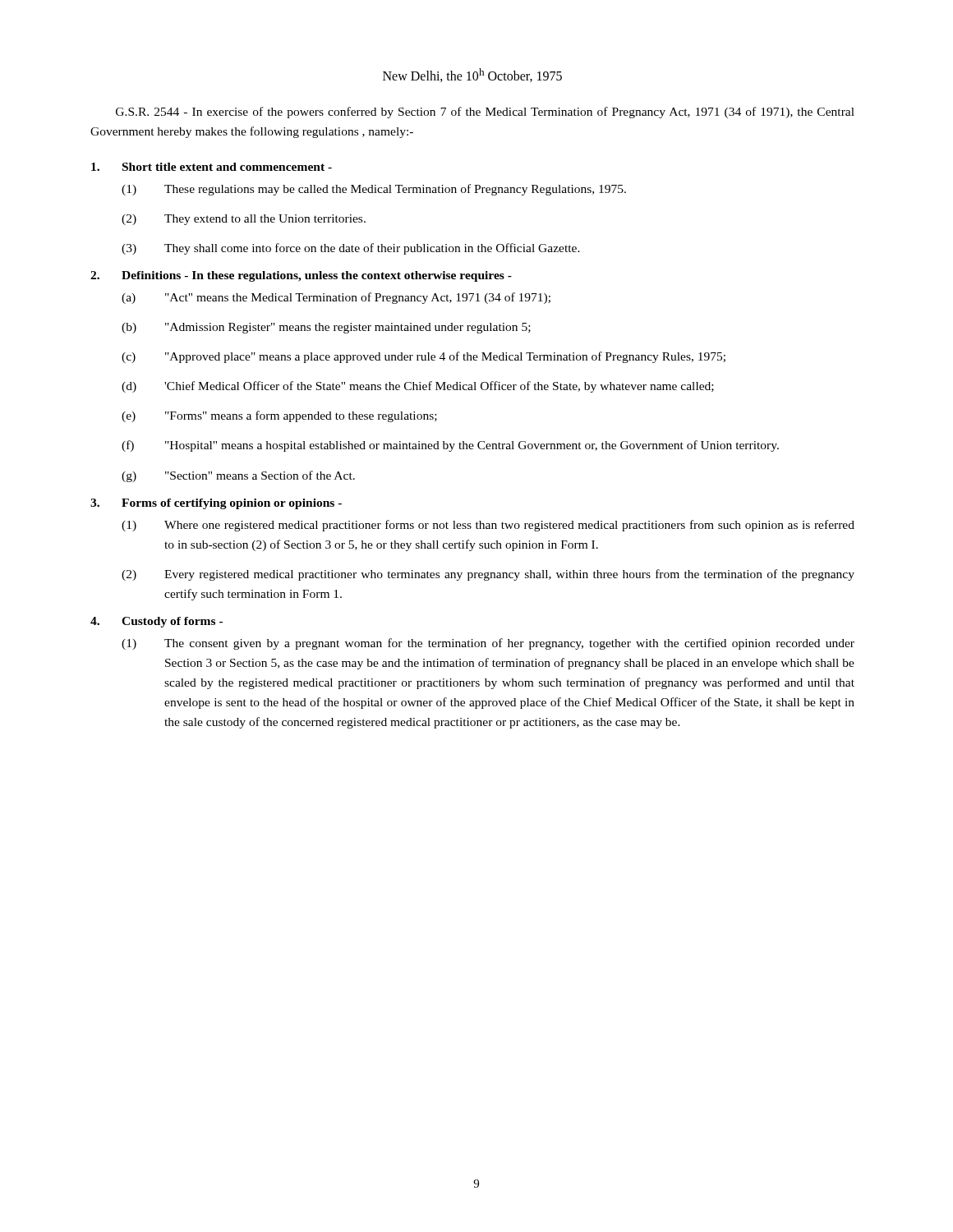The height and width of the screenshot is (1232, 953).
Task: Locate the list item that reads "(e) "Forms" means a form appended to these"
Action: coord(279,416)
